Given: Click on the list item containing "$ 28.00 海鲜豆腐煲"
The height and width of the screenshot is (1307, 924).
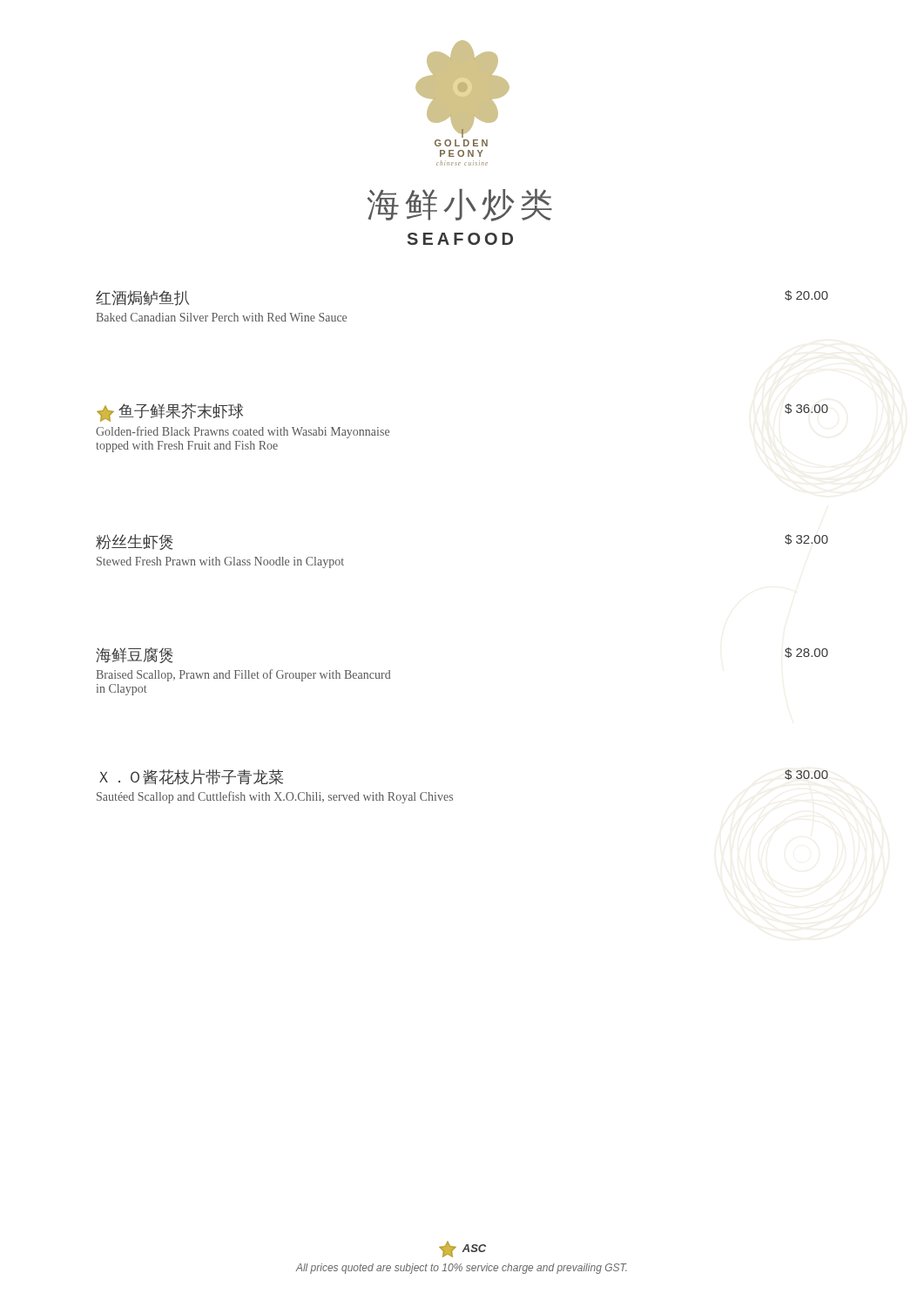Looking at the screenshot, I should click(x=135, y=655).
